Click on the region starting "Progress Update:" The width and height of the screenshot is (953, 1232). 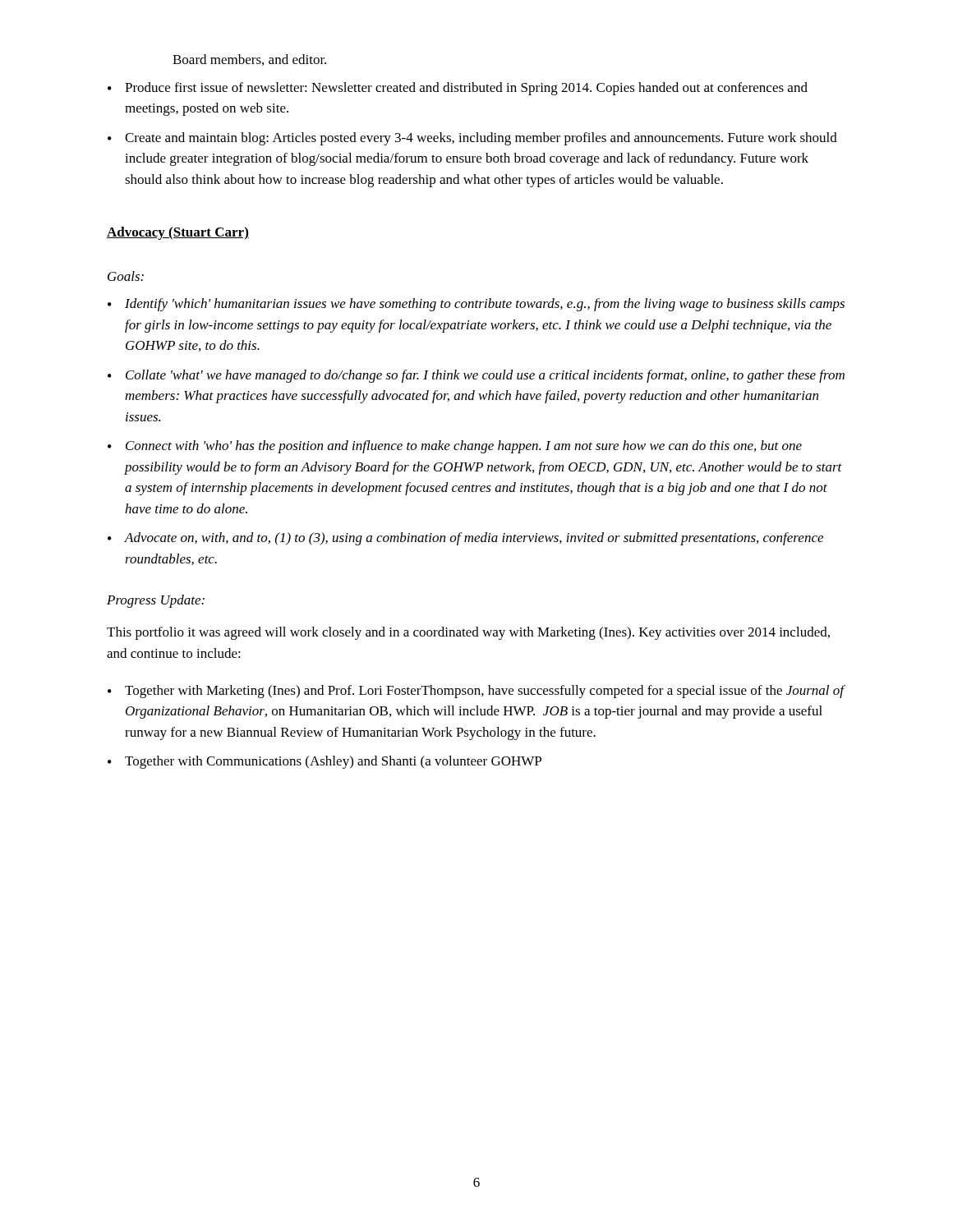156,600
